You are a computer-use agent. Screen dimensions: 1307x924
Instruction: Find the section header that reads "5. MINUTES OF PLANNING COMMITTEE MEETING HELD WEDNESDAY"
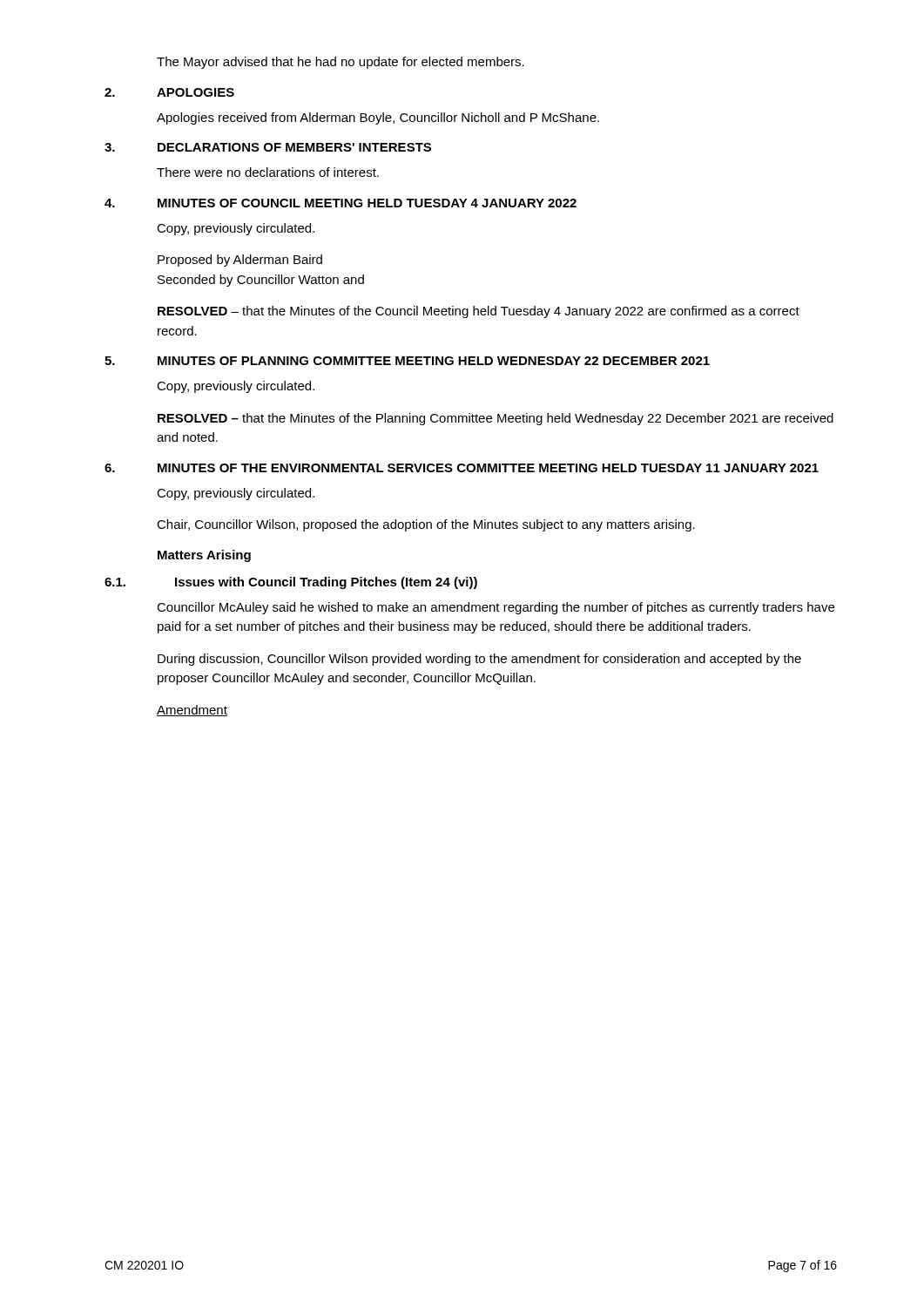(407, 360)
